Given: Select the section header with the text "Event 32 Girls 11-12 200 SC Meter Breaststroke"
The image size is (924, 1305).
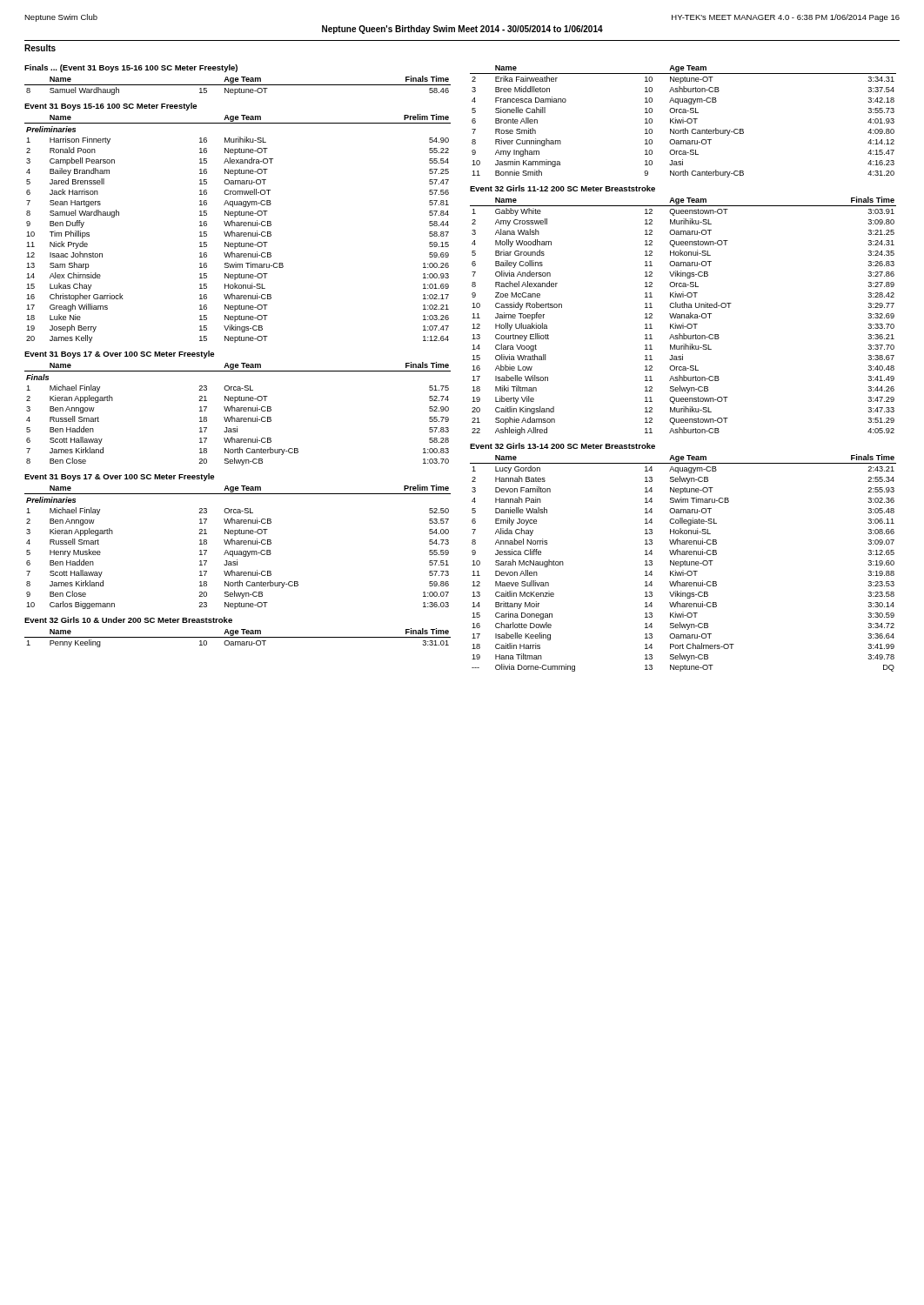Looking at the screenshot, I should pyautogui.click(x=563, y=188).
